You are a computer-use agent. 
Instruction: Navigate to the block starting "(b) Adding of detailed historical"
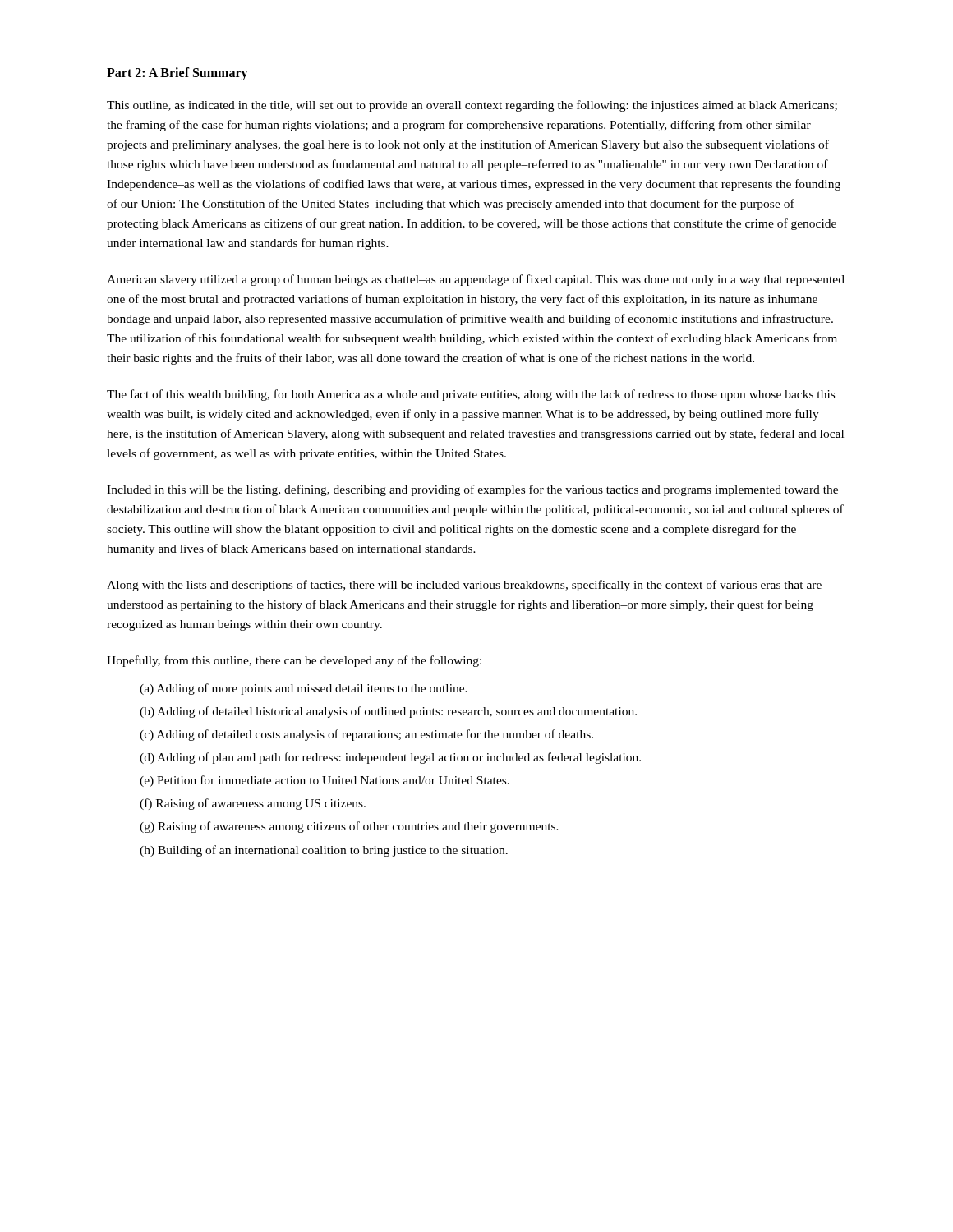[389, 711]
